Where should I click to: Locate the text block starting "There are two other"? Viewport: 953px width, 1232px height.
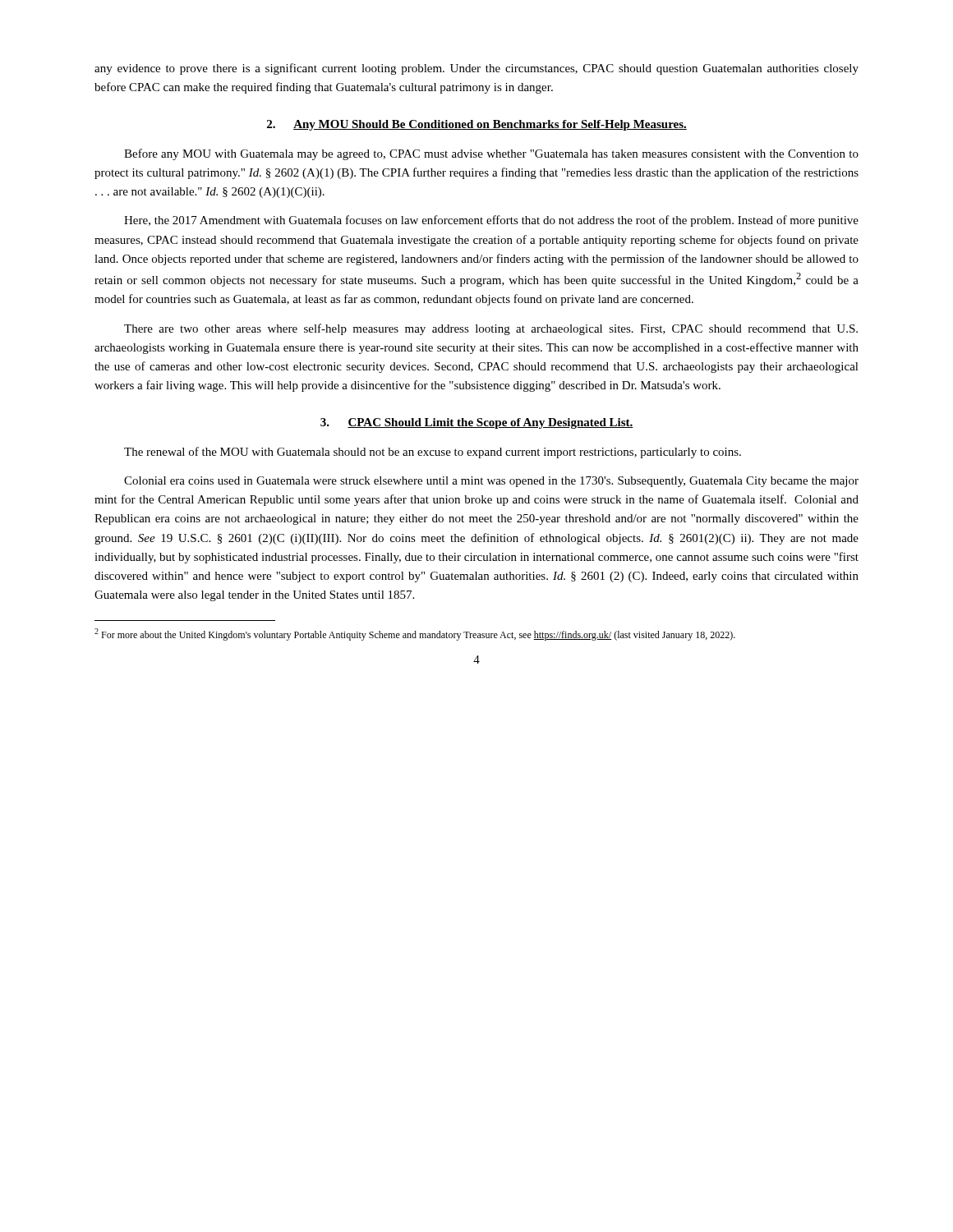[476, 357]
